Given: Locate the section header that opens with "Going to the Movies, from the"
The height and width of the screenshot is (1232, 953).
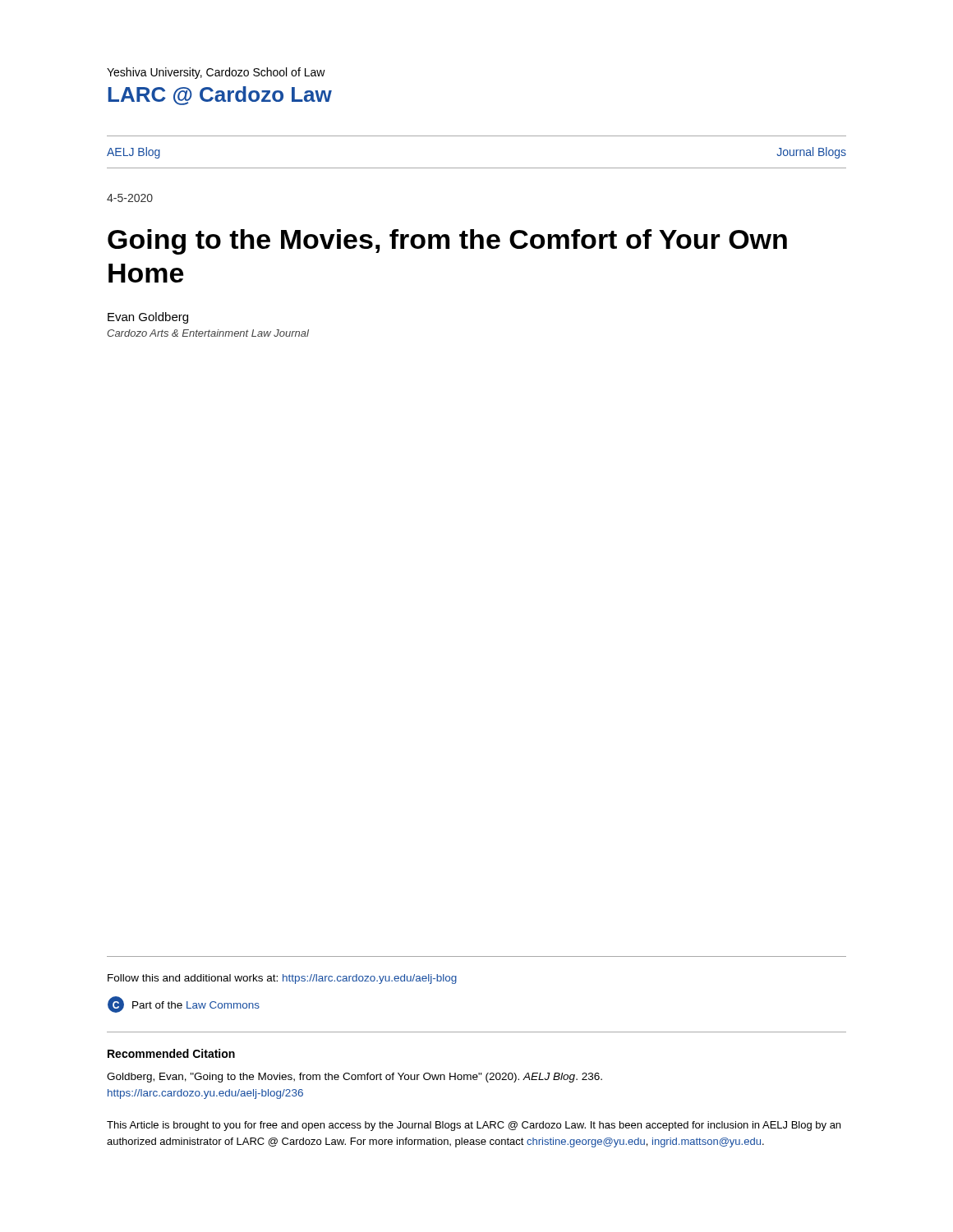Looking at the screenshot, I should [x=448, y=256].
